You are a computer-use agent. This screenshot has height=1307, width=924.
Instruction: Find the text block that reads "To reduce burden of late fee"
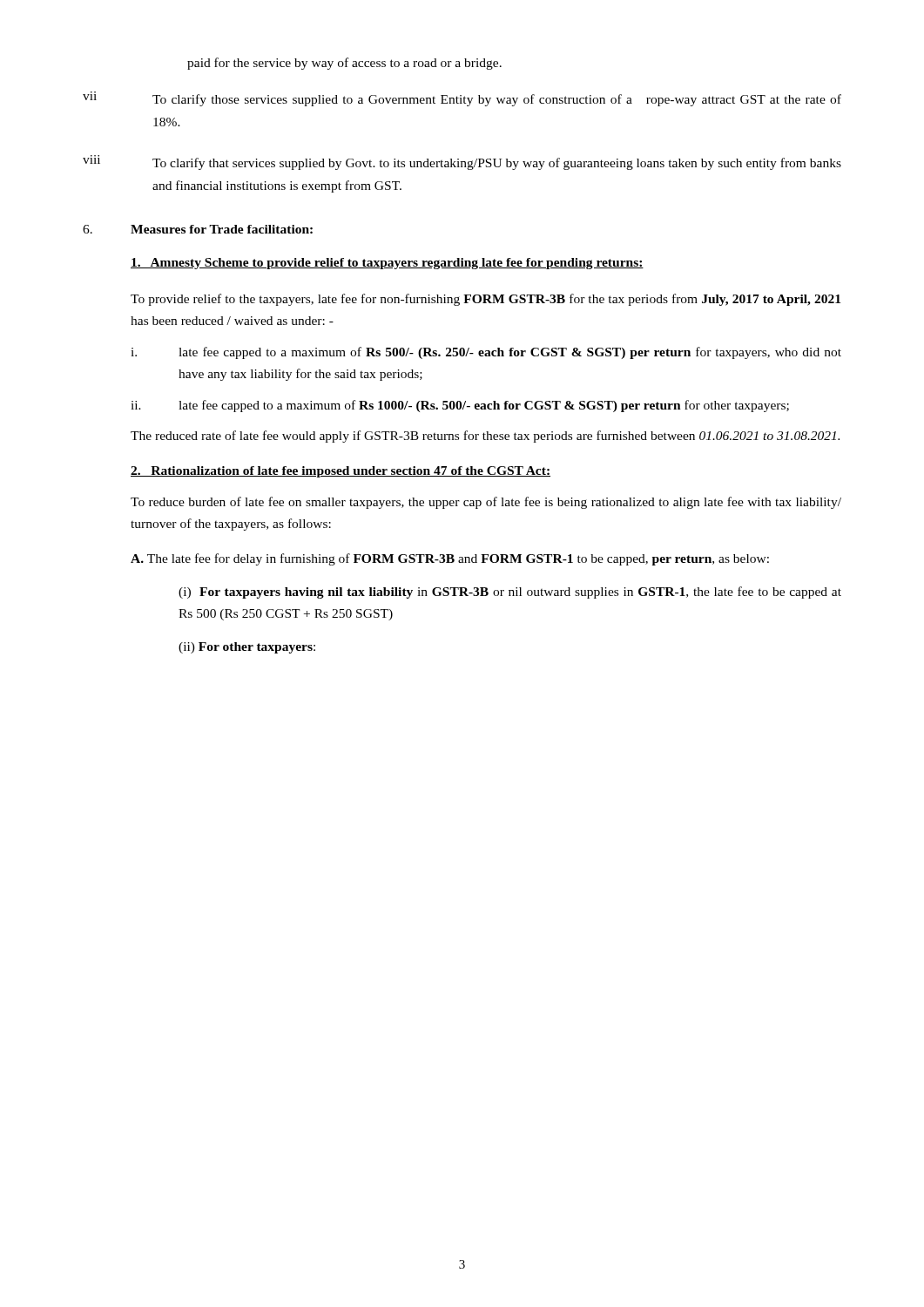[486, 512]
